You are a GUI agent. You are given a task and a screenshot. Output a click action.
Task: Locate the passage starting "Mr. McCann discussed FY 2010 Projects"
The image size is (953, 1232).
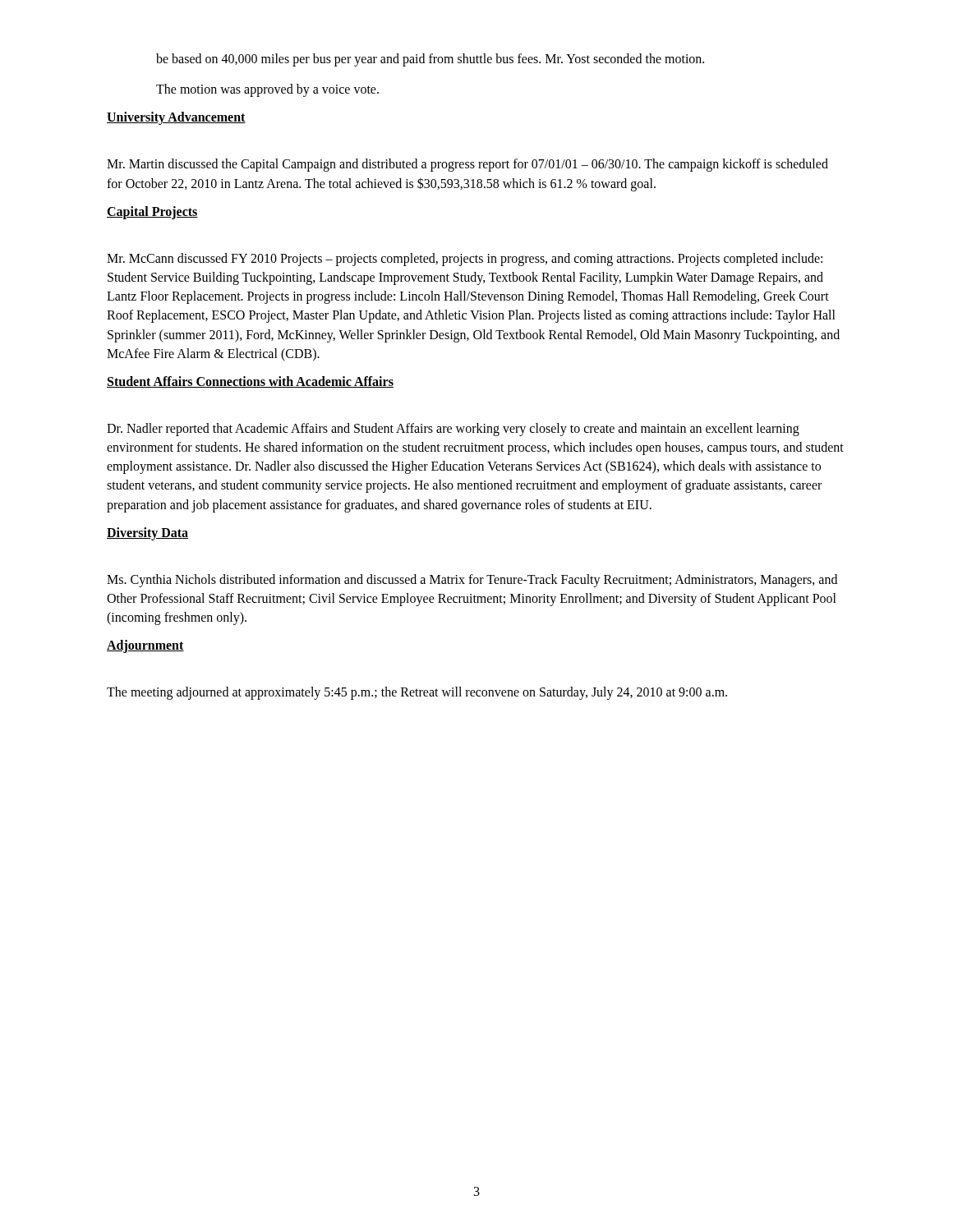(476, 306)
